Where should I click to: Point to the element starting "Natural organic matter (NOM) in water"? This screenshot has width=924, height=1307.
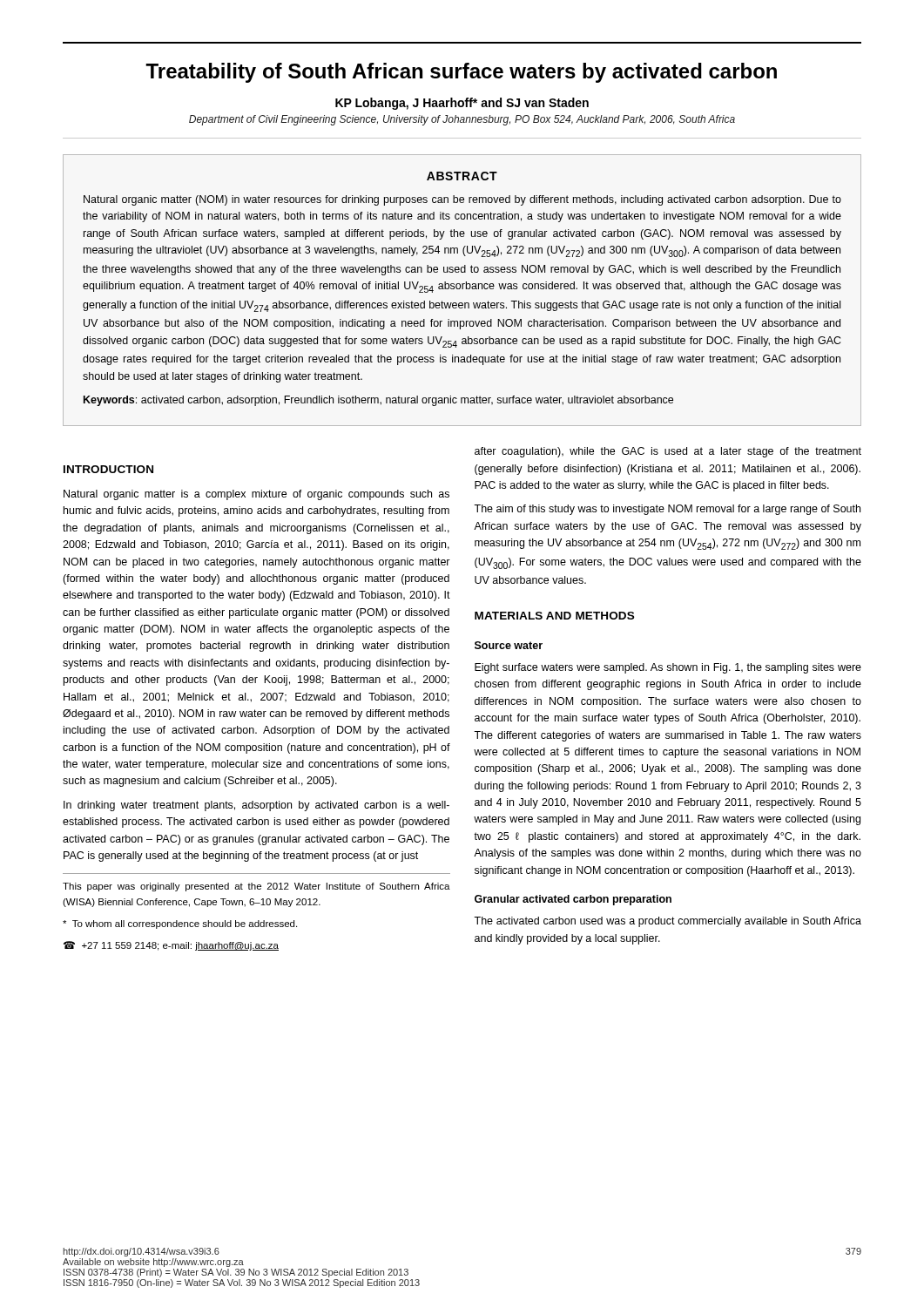462,289
